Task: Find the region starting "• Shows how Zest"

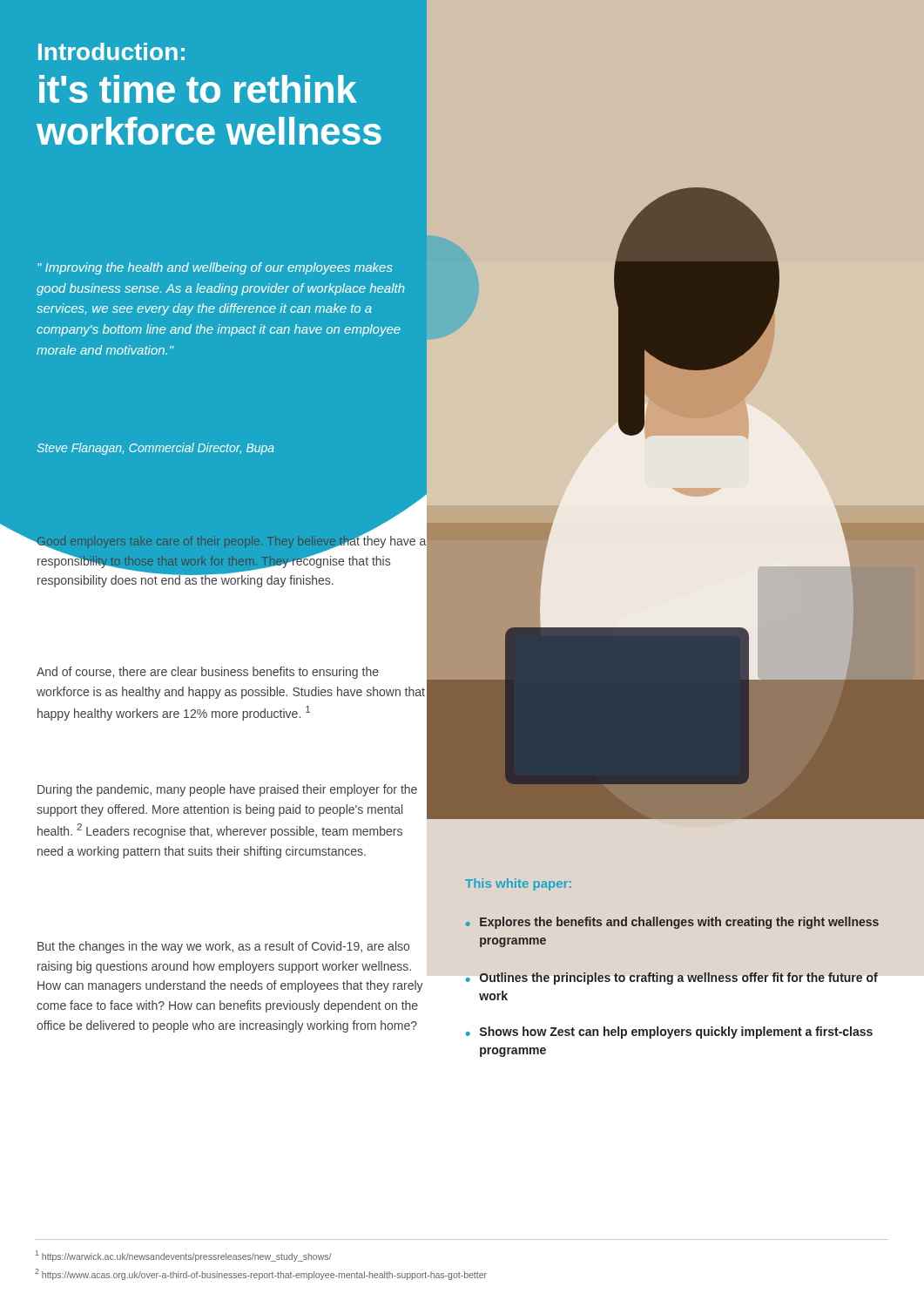Action: (x=678, y=1041)
